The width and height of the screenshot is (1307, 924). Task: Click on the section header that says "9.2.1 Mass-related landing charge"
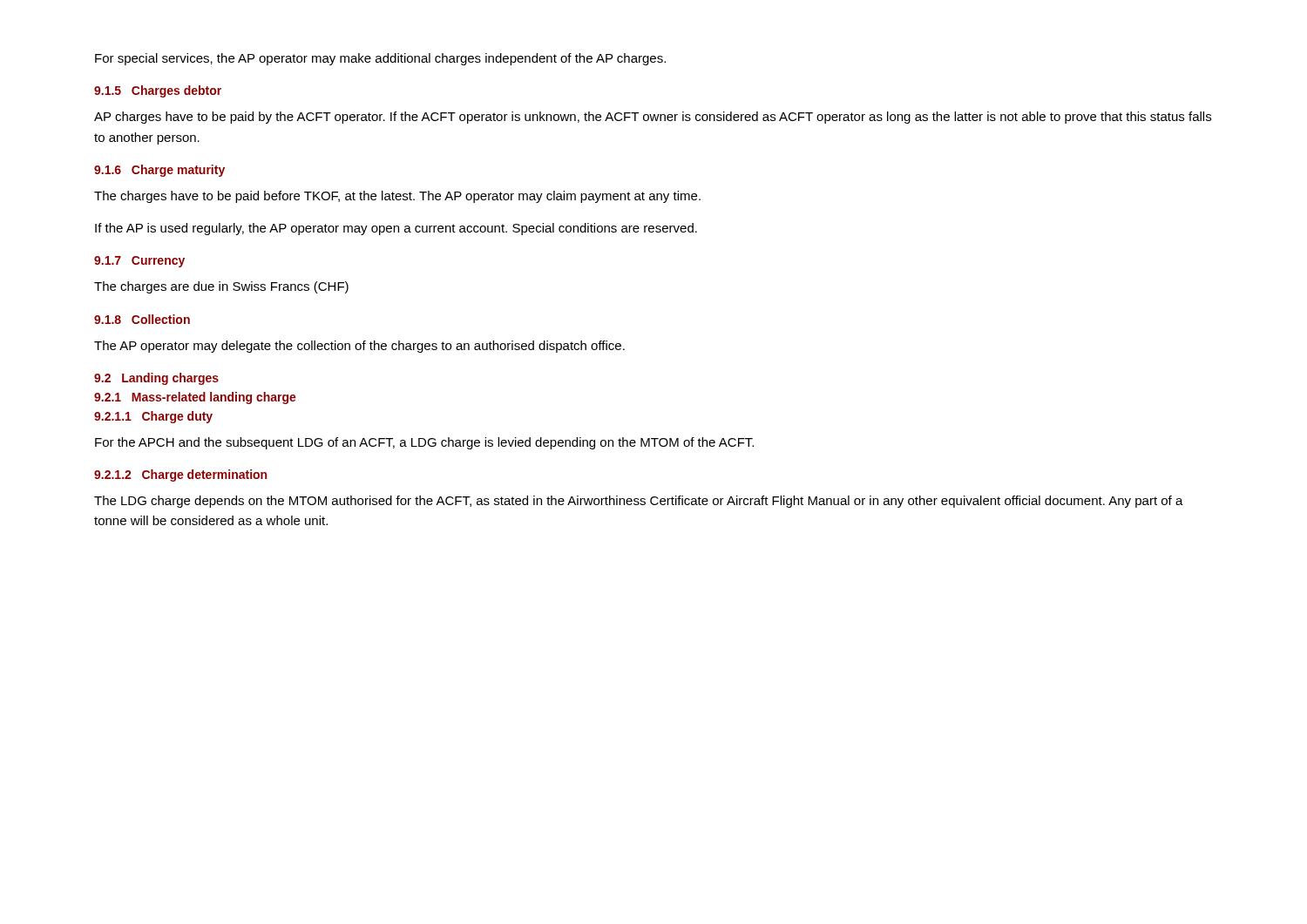195,397
